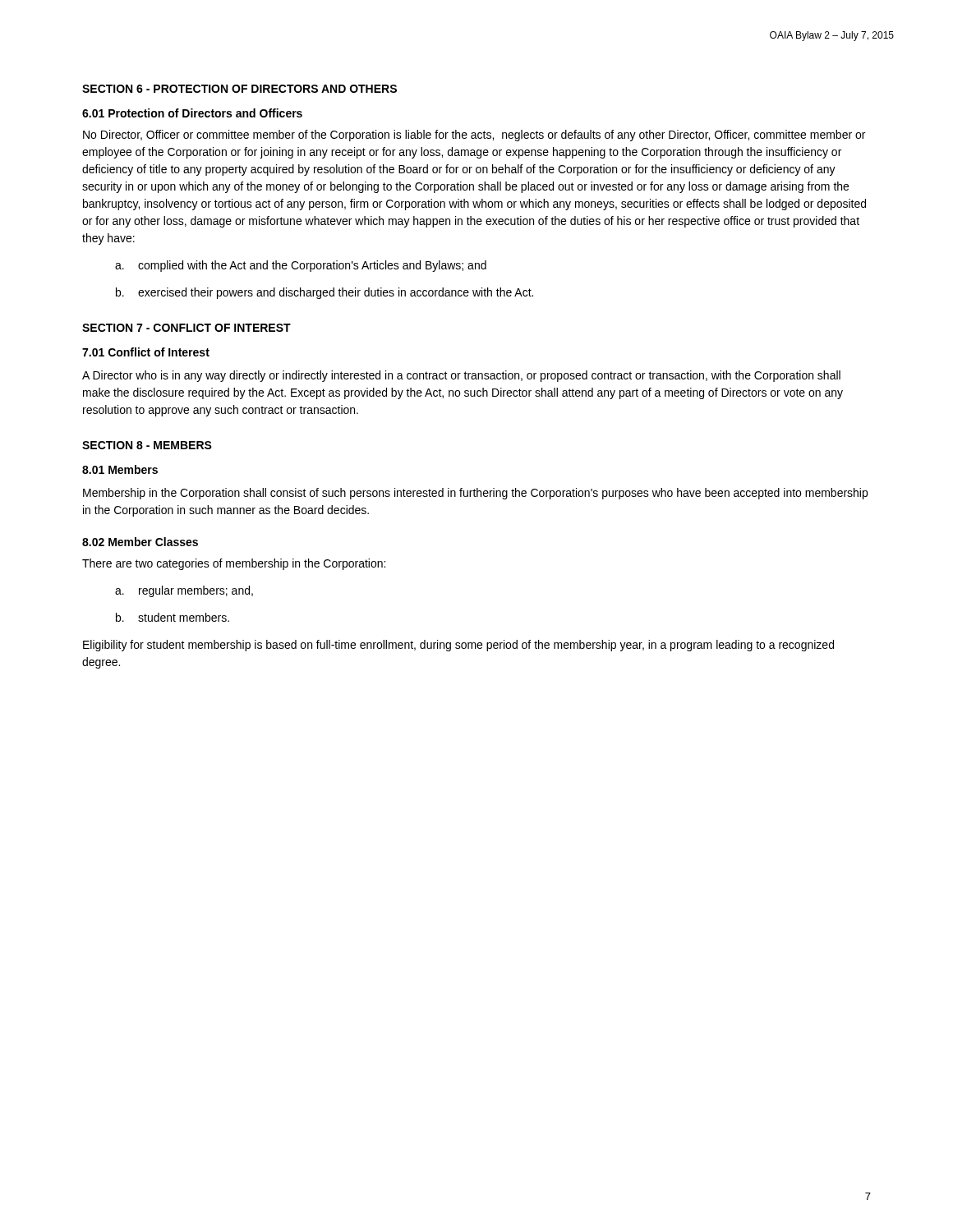The image size is (953, 1232).
Task: Point to the region starting "a.complied with the Act and the Corporation's"
Action: [301, 266]
